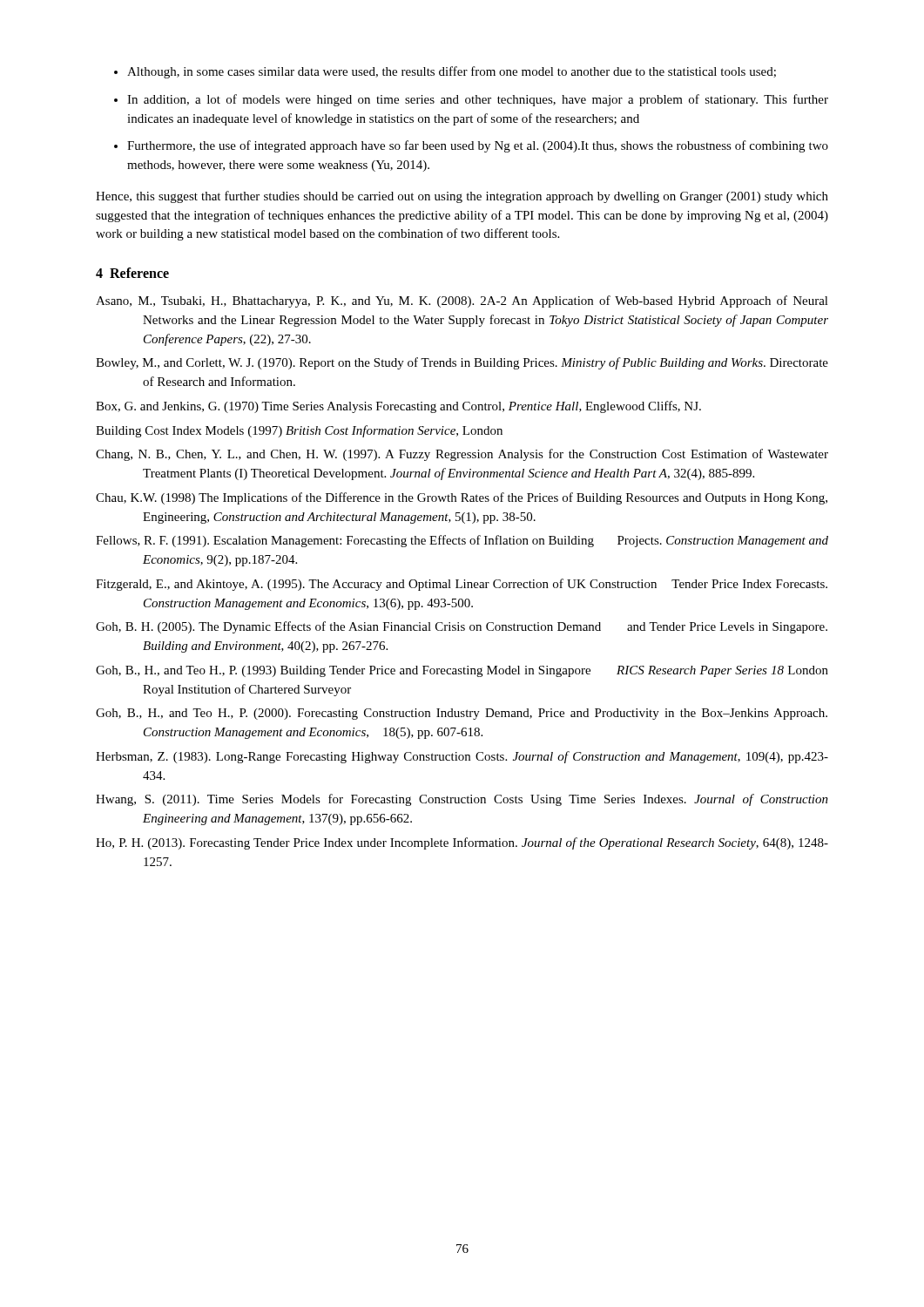Locate the block starting "Box, G. and Jenkins, G. (1970) Time Series"
924x1307 pixels.
click(x=399, y=406)
